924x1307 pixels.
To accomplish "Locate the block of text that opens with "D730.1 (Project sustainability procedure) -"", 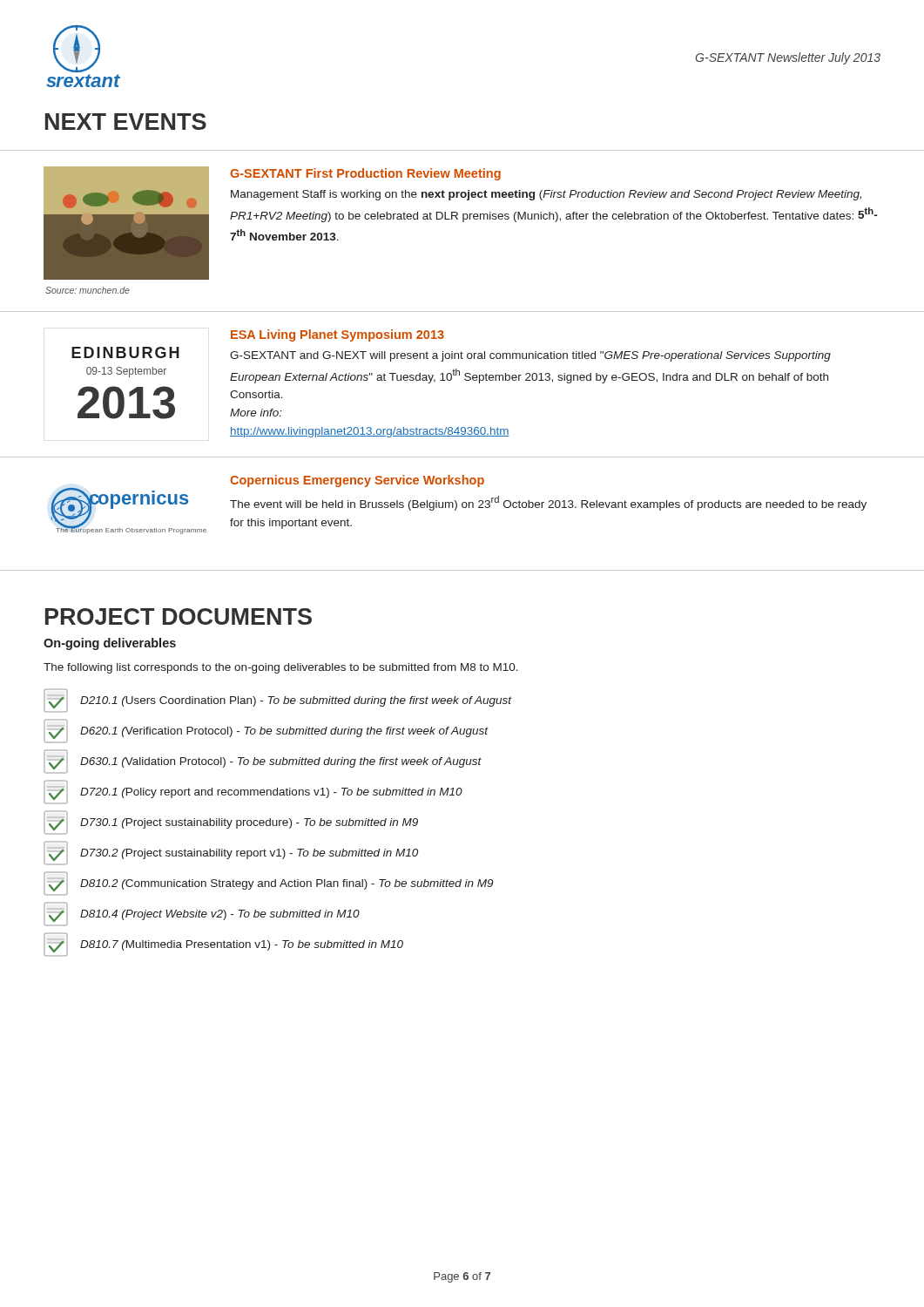I will pos(231,823).
